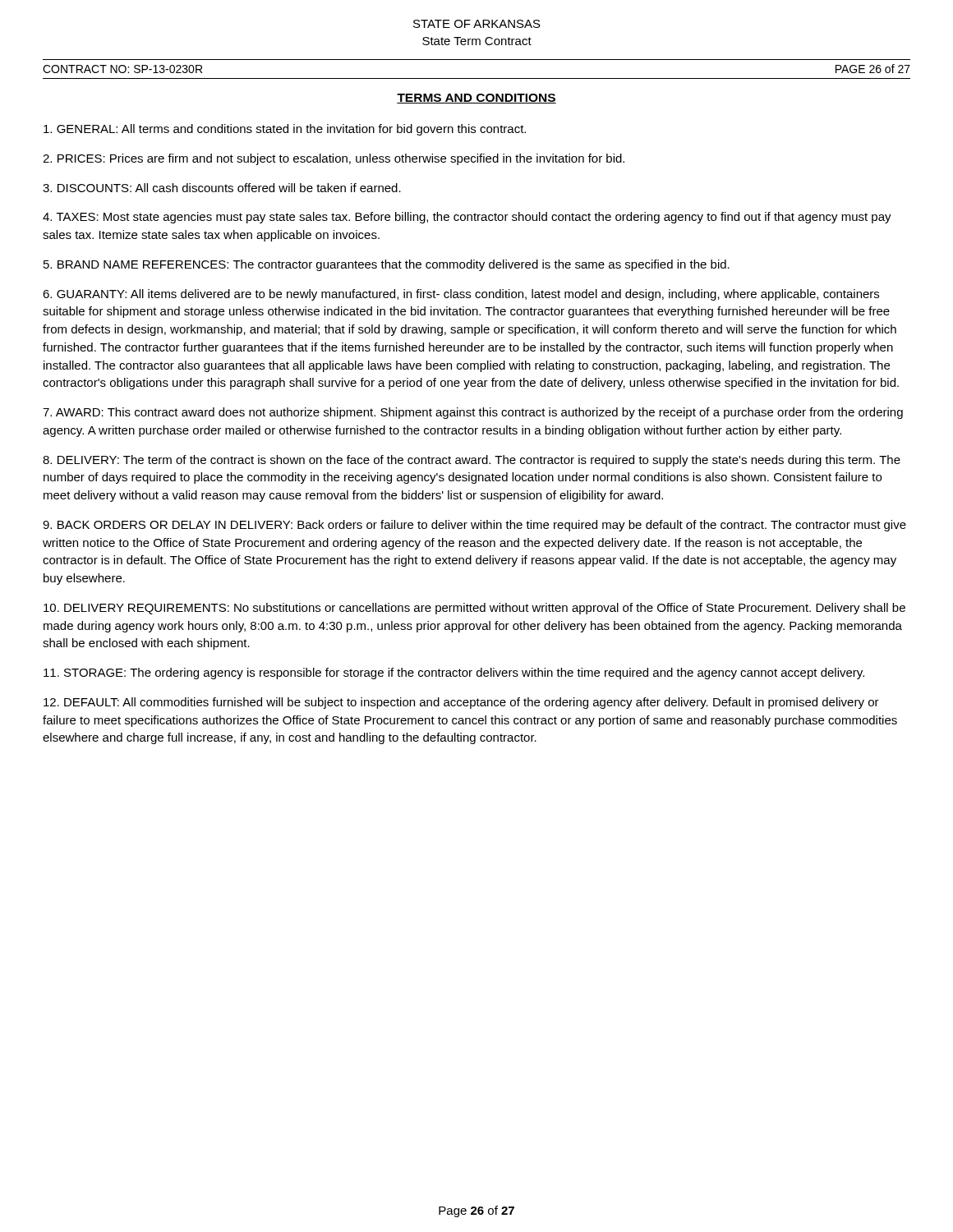Navigate to the block starting "12. DEFAULT: All commodities"

pyautogui.click(x=470, y=719)
